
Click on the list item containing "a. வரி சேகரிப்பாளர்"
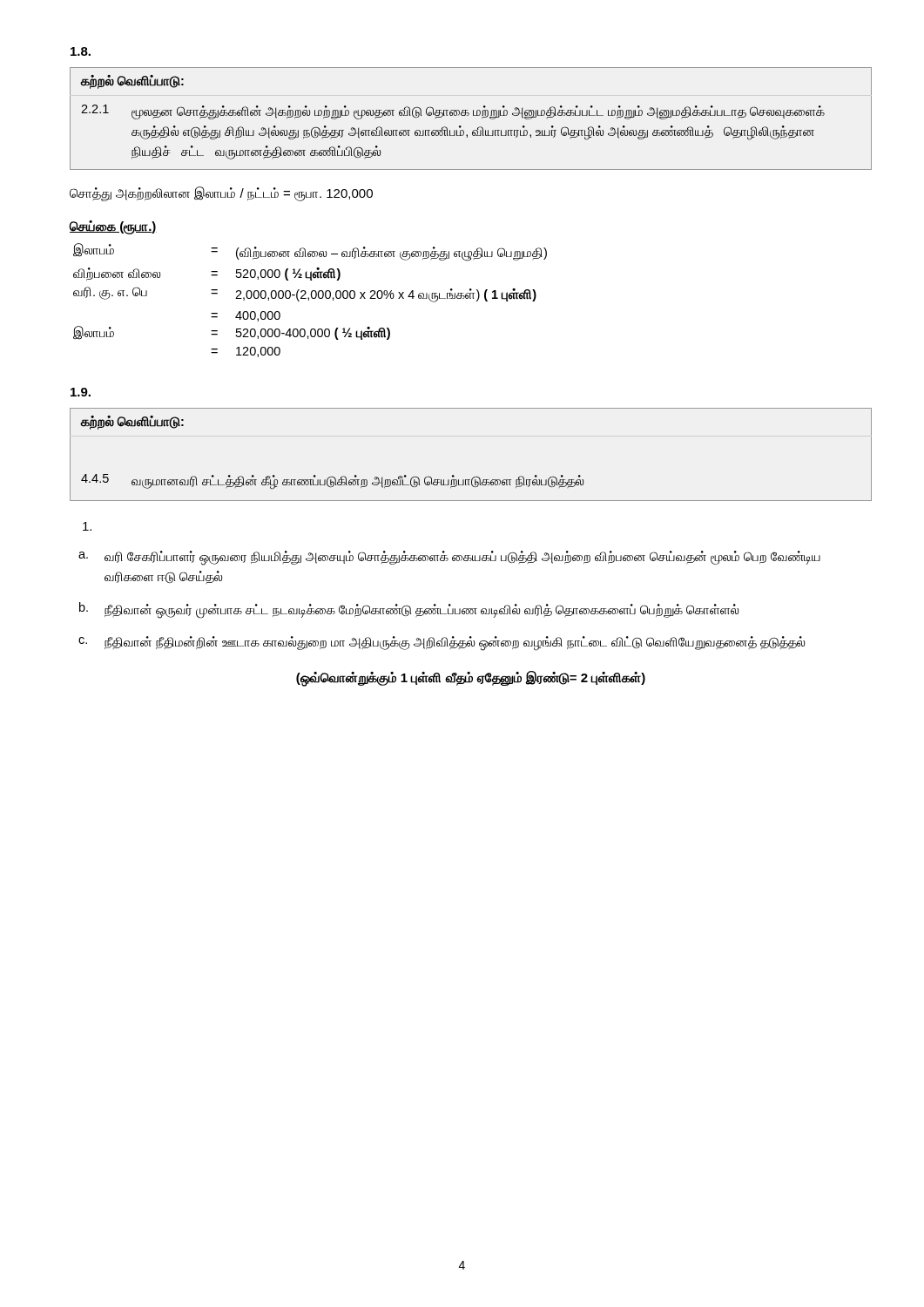pos(475,568)
